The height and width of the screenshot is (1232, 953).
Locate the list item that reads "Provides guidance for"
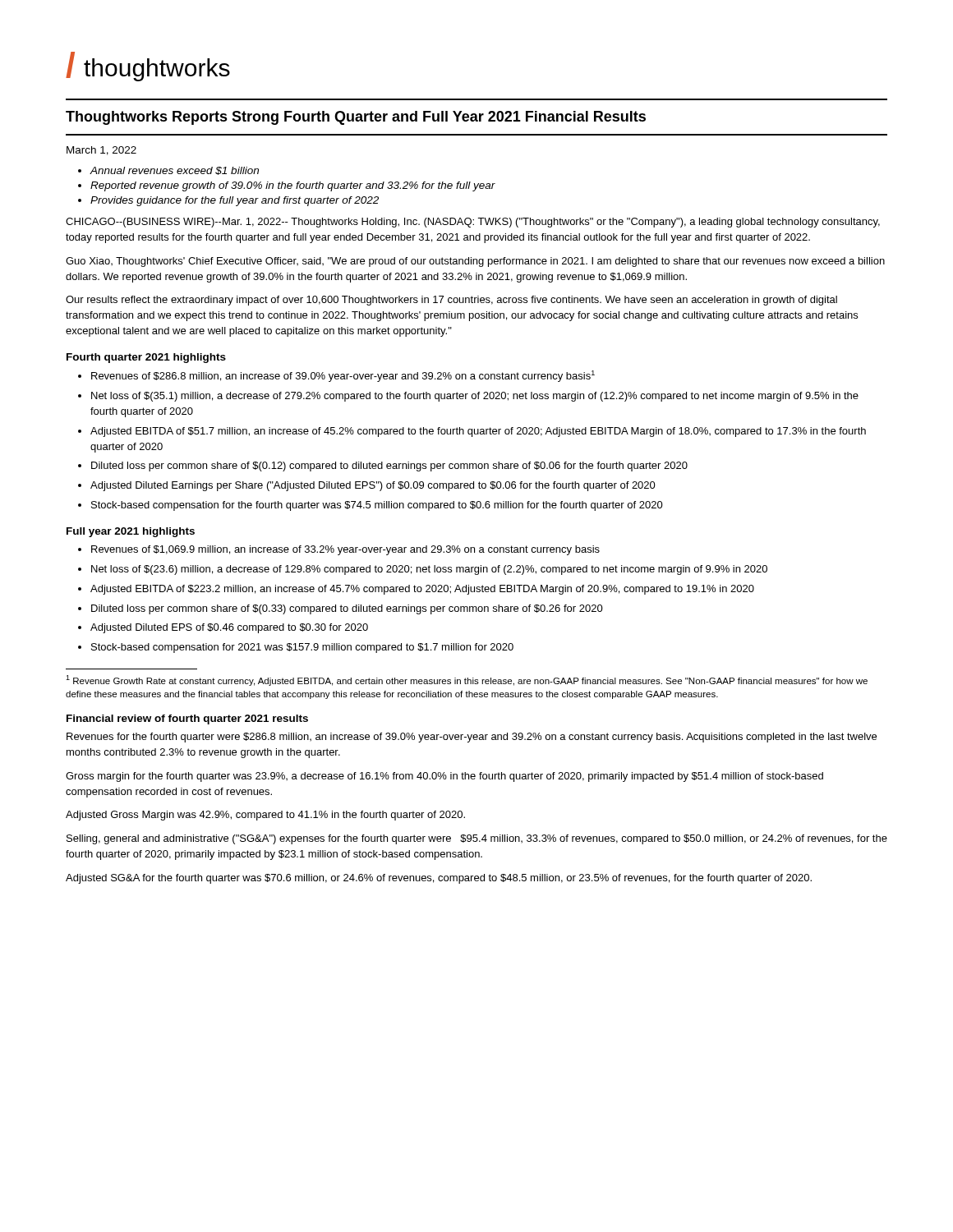(x=235, y=200)
